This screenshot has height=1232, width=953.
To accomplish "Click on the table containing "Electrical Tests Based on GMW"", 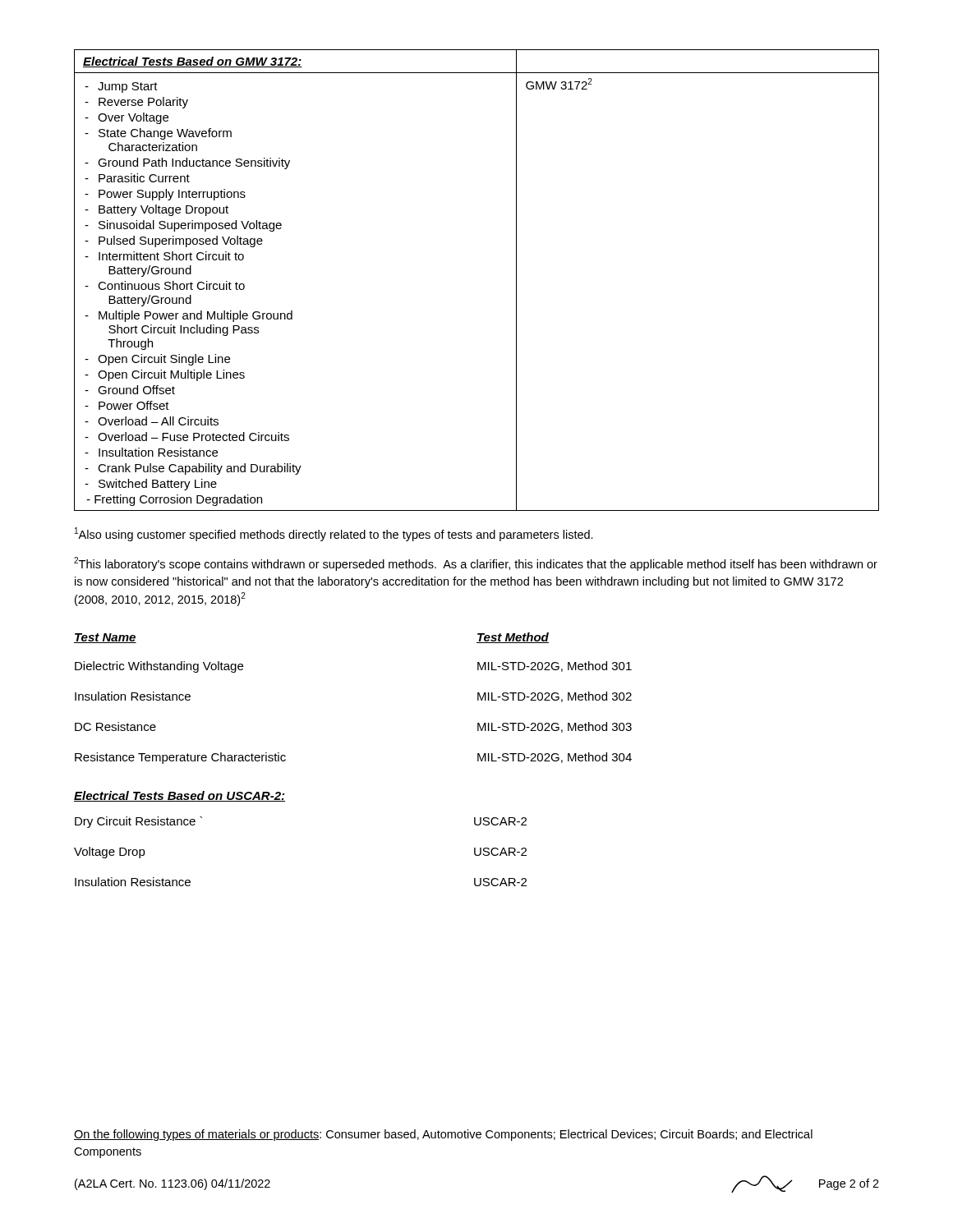I will pos(476,280).
